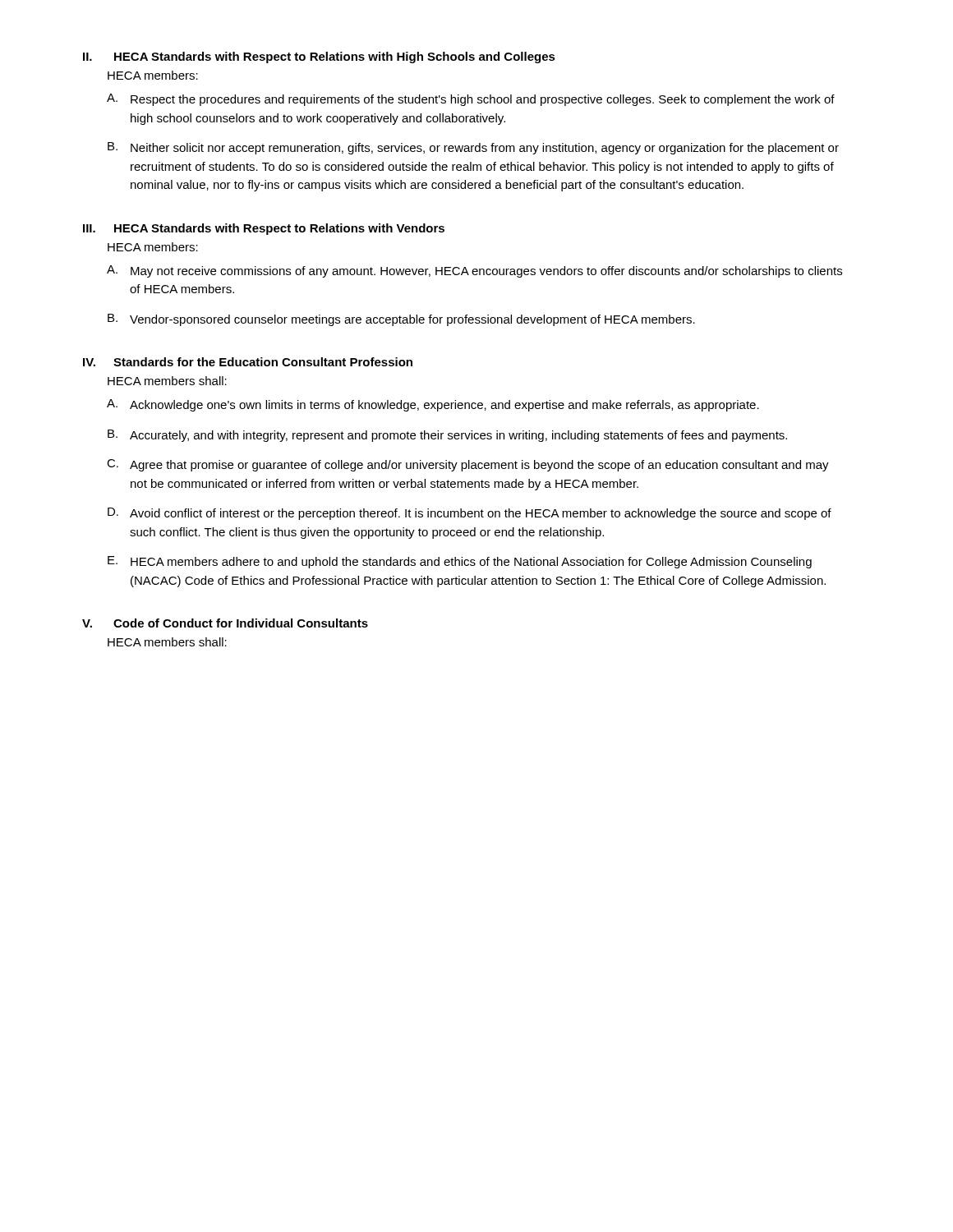Image resolution: width=953 pixels, height=1232 pixels.
Task: Find "IV. Standards for the Education Consultant Profession" on this page
Action: pyautogui.click(x=248, y=362)
